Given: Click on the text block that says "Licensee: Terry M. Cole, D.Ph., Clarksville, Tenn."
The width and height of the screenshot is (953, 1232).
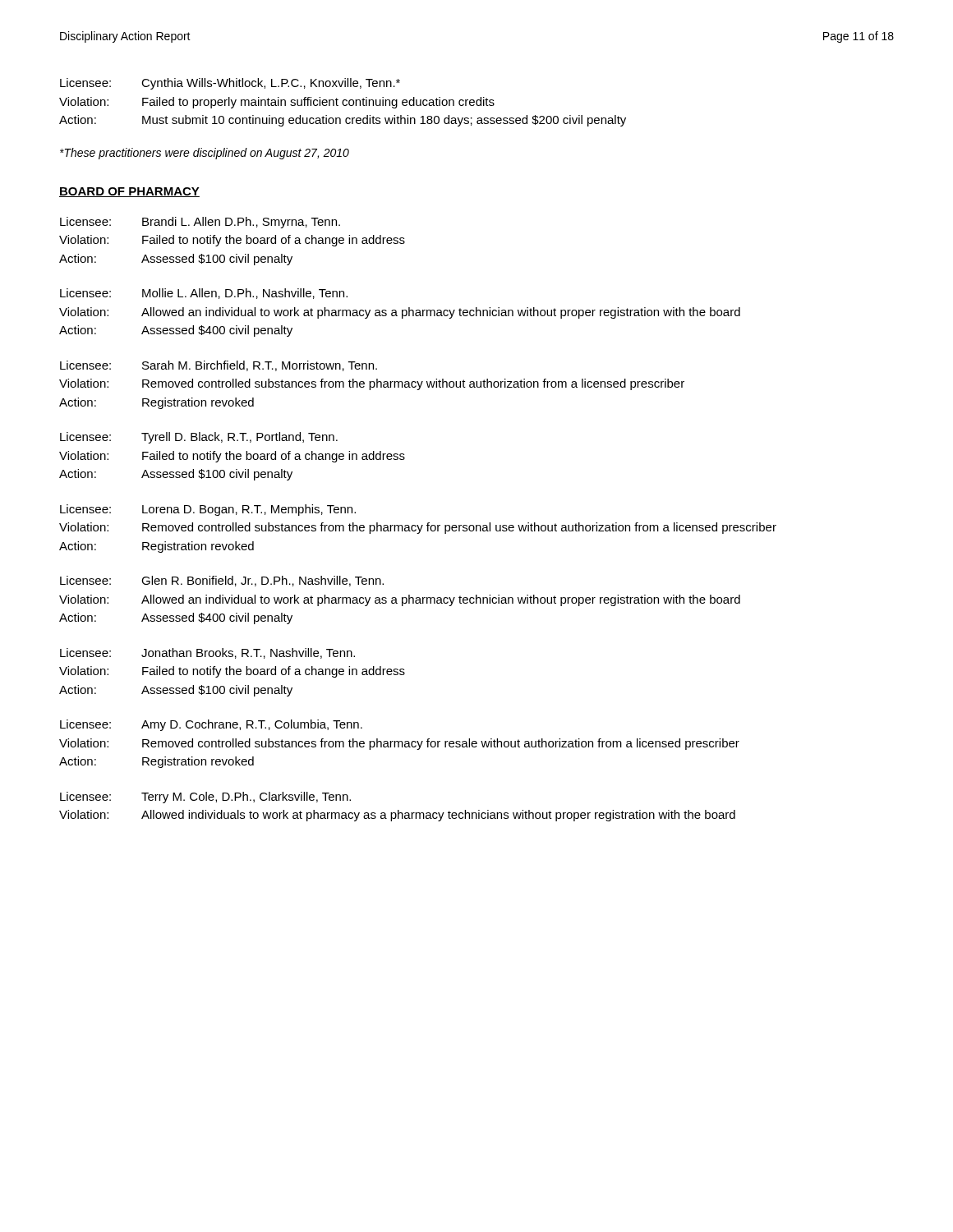Looking at the screenshot, I should [x=476, y=806].
